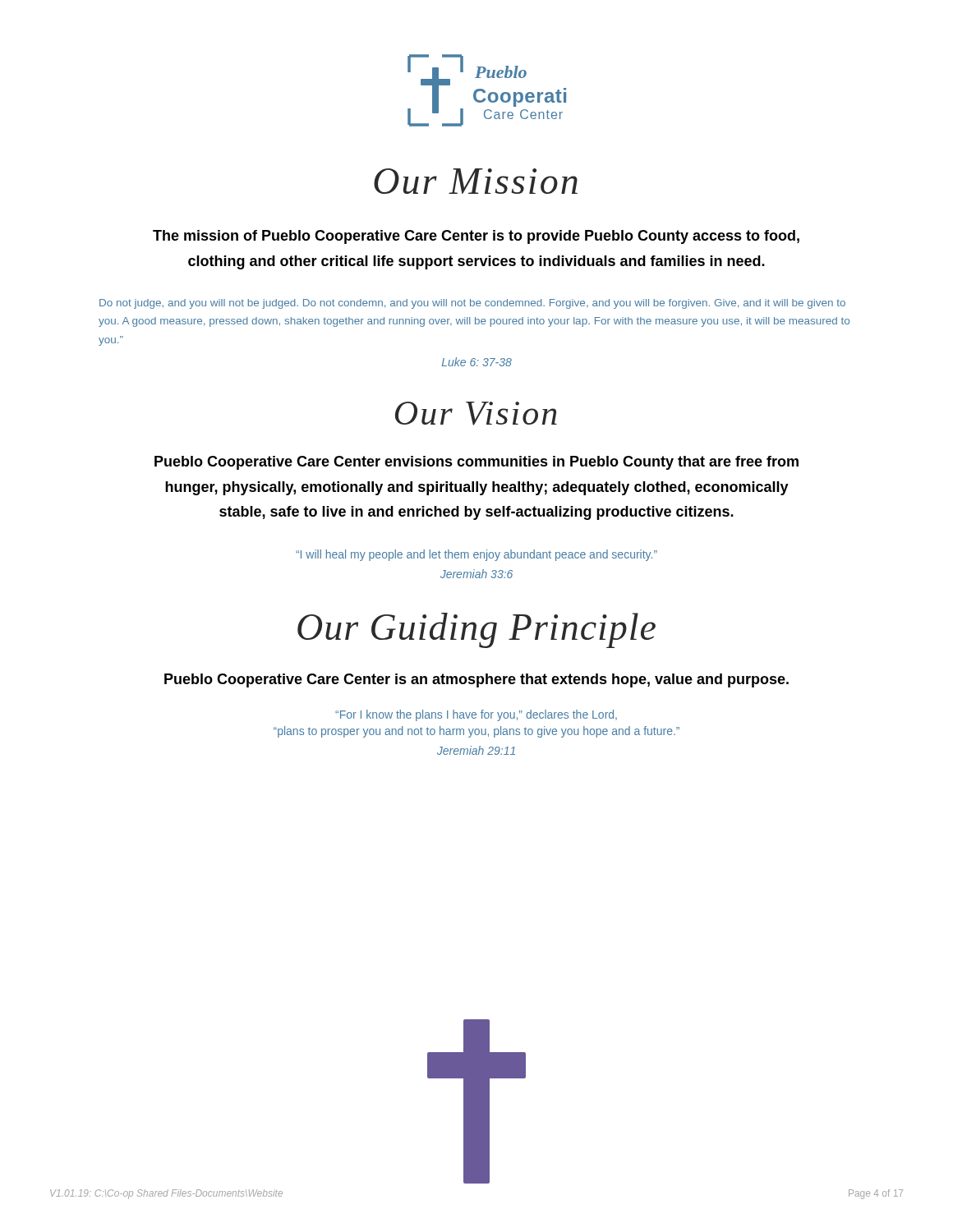This screenshot has height=1232, width=953.
Task: Point to the block starting "Jeremiah 29:11"
Action: [476, 751]
